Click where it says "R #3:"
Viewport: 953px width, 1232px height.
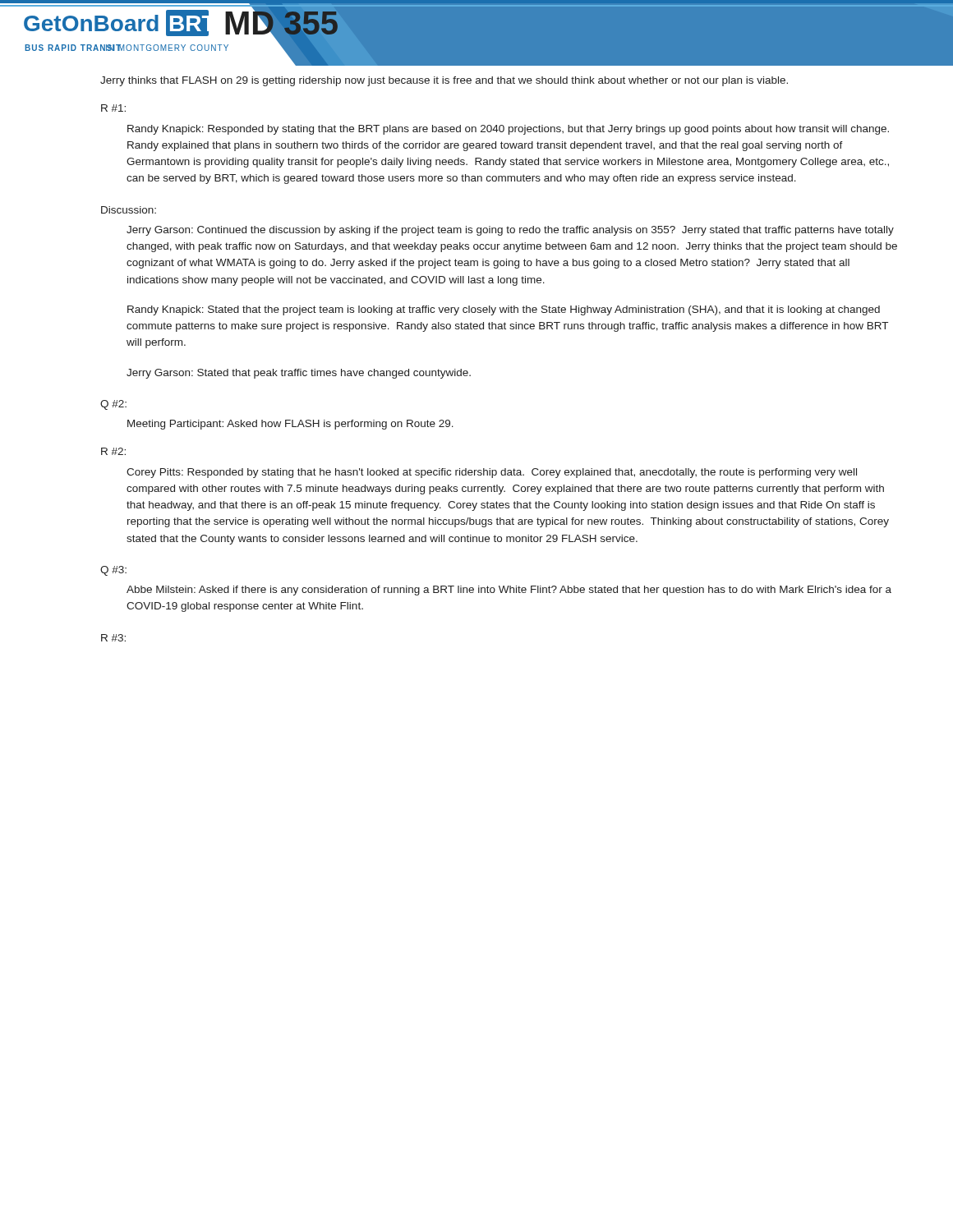(x=114, y=637)
